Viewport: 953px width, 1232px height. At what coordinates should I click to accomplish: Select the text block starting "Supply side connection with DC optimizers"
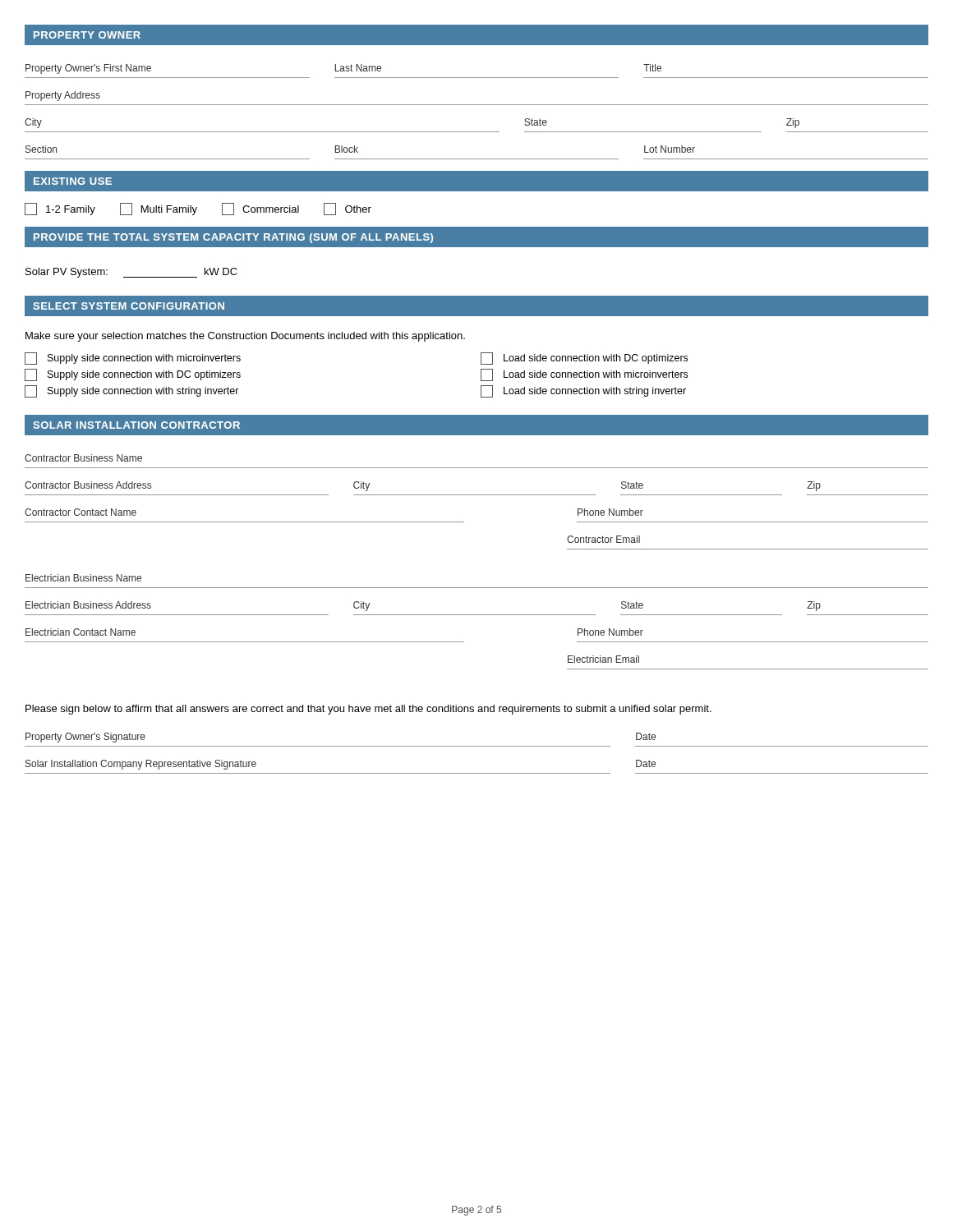tap(133, 375)
